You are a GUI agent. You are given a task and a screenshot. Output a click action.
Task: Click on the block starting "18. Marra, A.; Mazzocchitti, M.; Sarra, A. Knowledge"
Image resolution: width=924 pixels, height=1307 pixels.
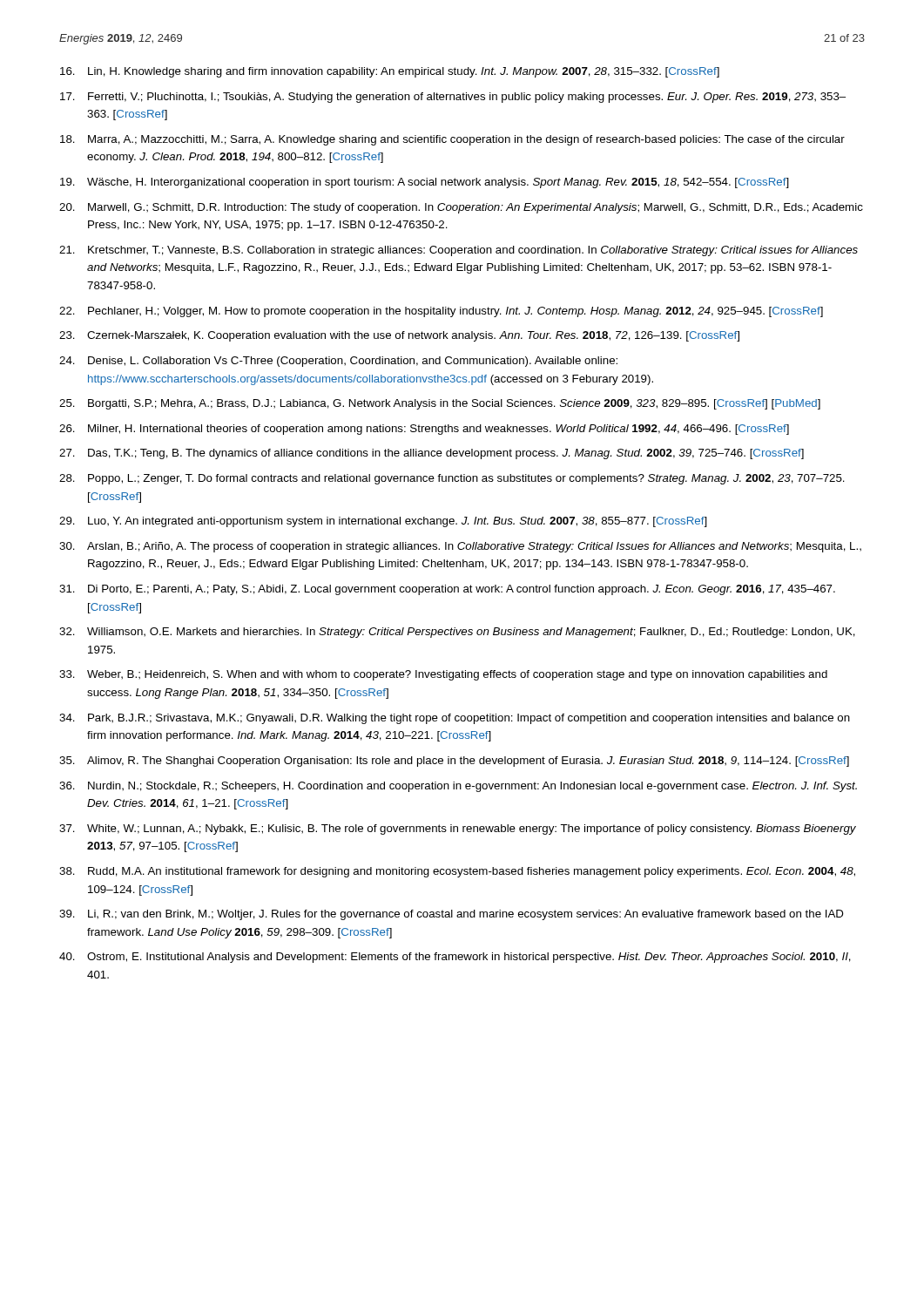point(462,149)
